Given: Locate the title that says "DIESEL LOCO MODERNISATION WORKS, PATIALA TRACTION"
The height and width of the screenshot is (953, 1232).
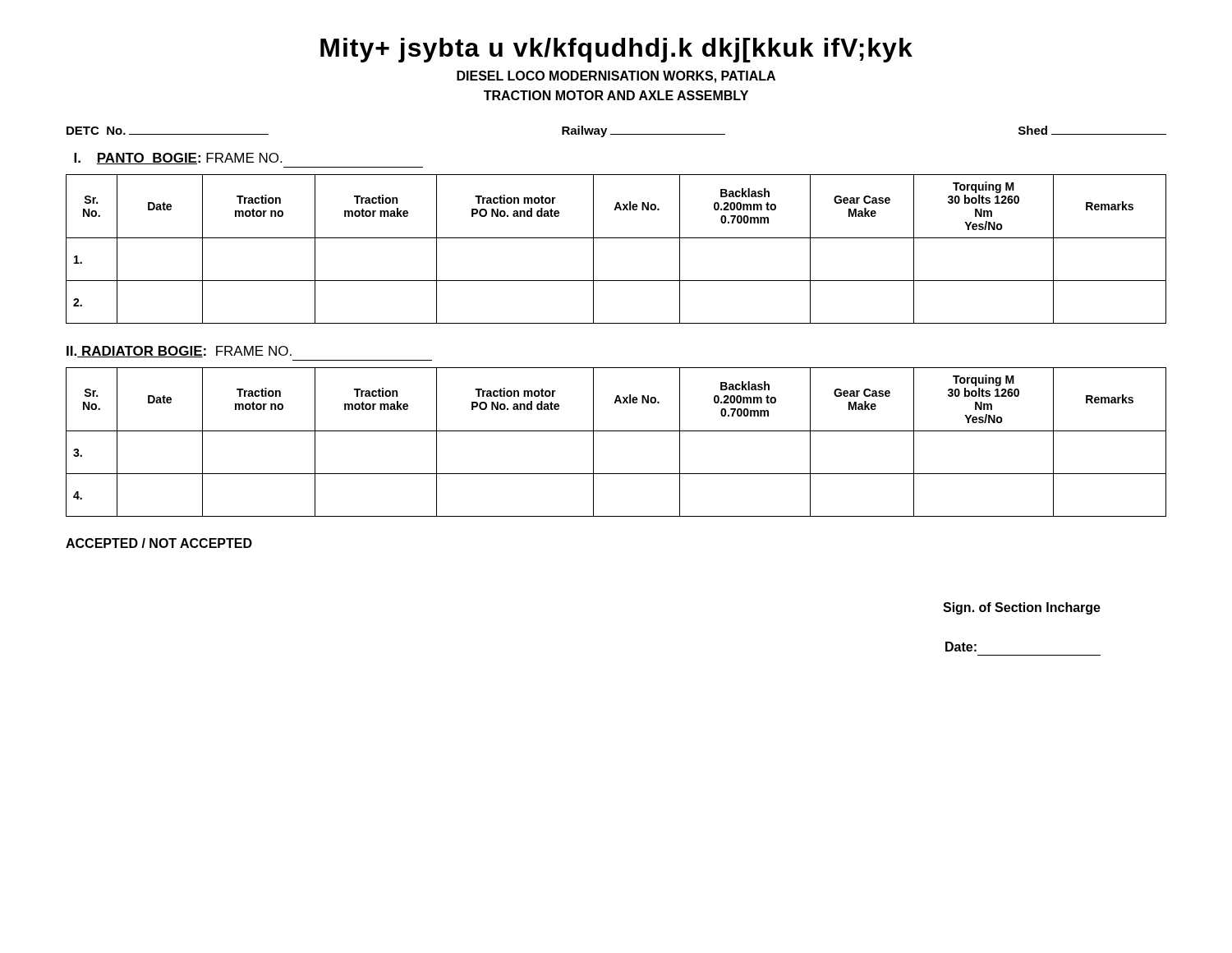Looking at the screenshot, I should (616, 86).
